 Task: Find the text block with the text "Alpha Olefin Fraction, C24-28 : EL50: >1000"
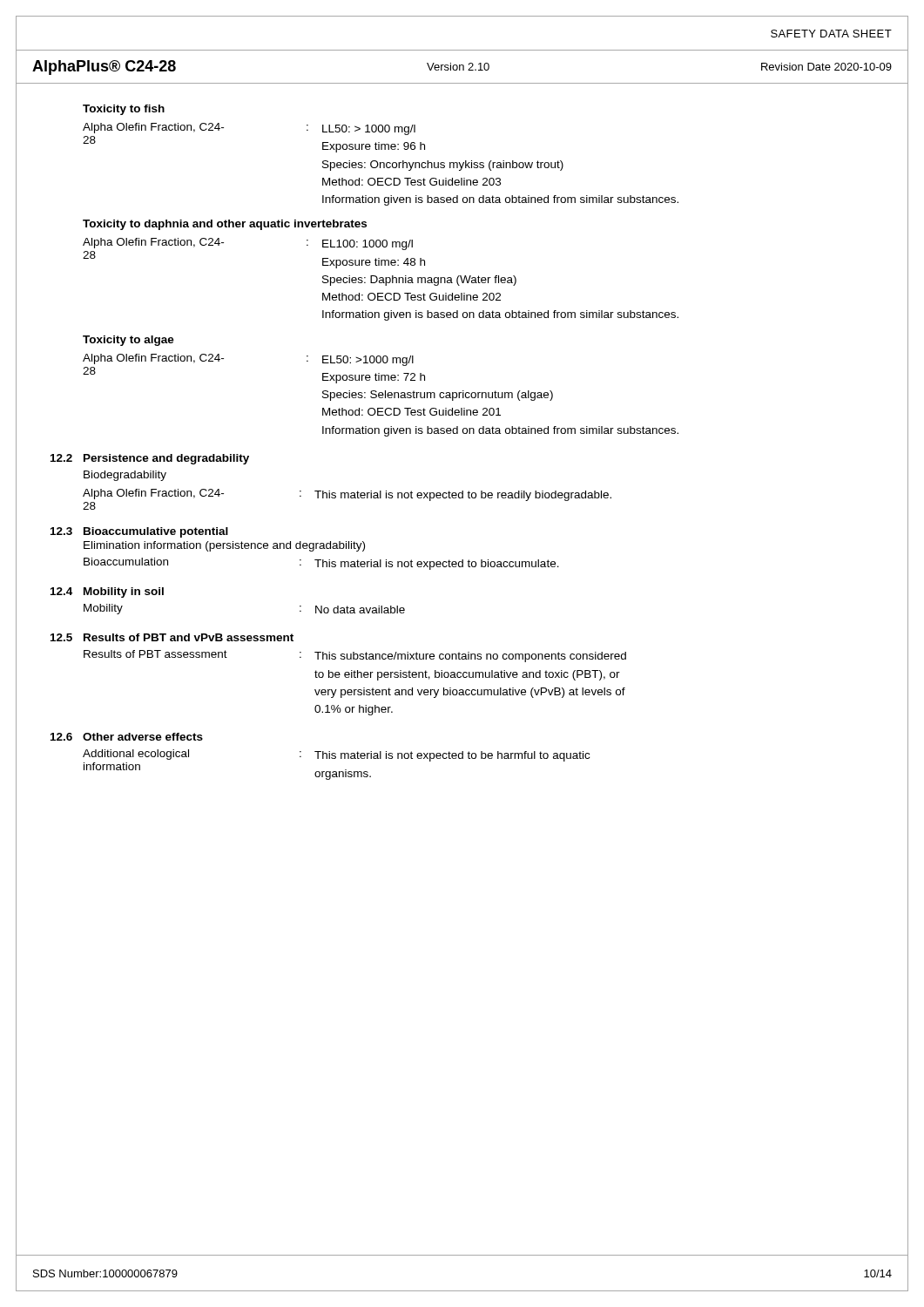click(x=482, y=395)
